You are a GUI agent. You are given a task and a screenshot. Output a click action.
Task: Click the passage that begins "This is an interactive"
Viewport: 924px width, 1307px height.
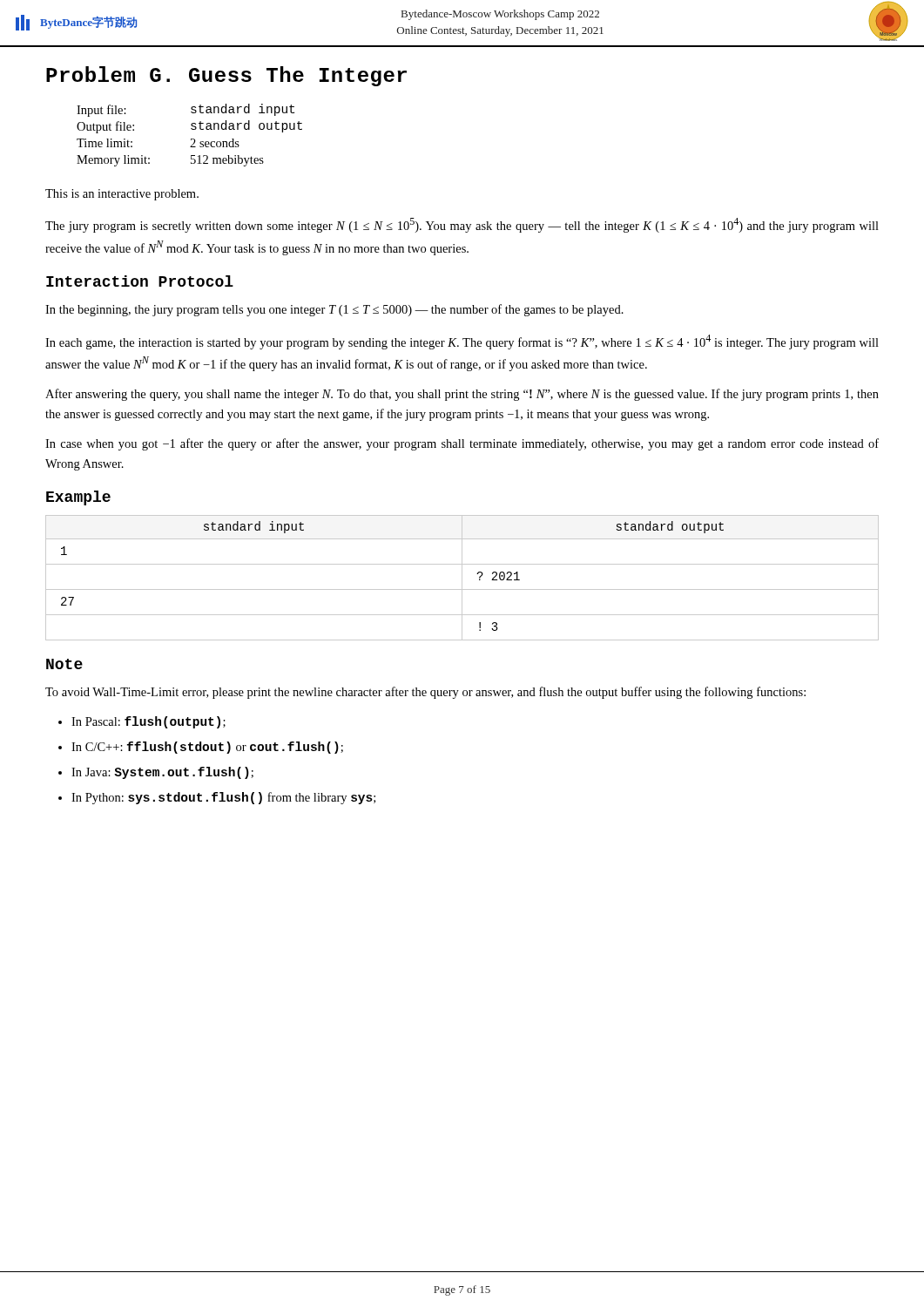coord(122,193)
